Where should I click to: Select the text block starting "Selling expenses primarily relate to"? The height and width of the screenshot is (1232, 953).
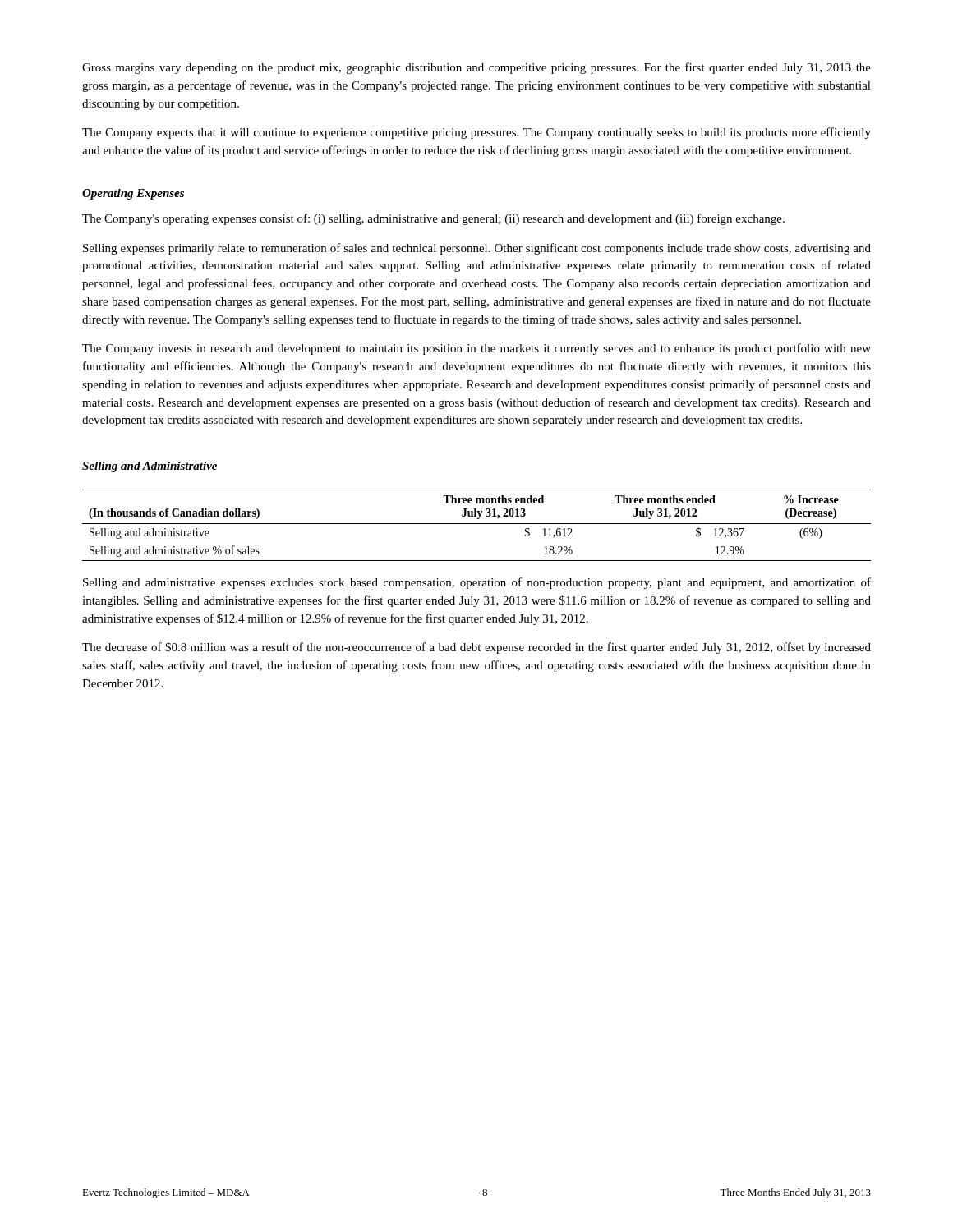tap(476, 283)
